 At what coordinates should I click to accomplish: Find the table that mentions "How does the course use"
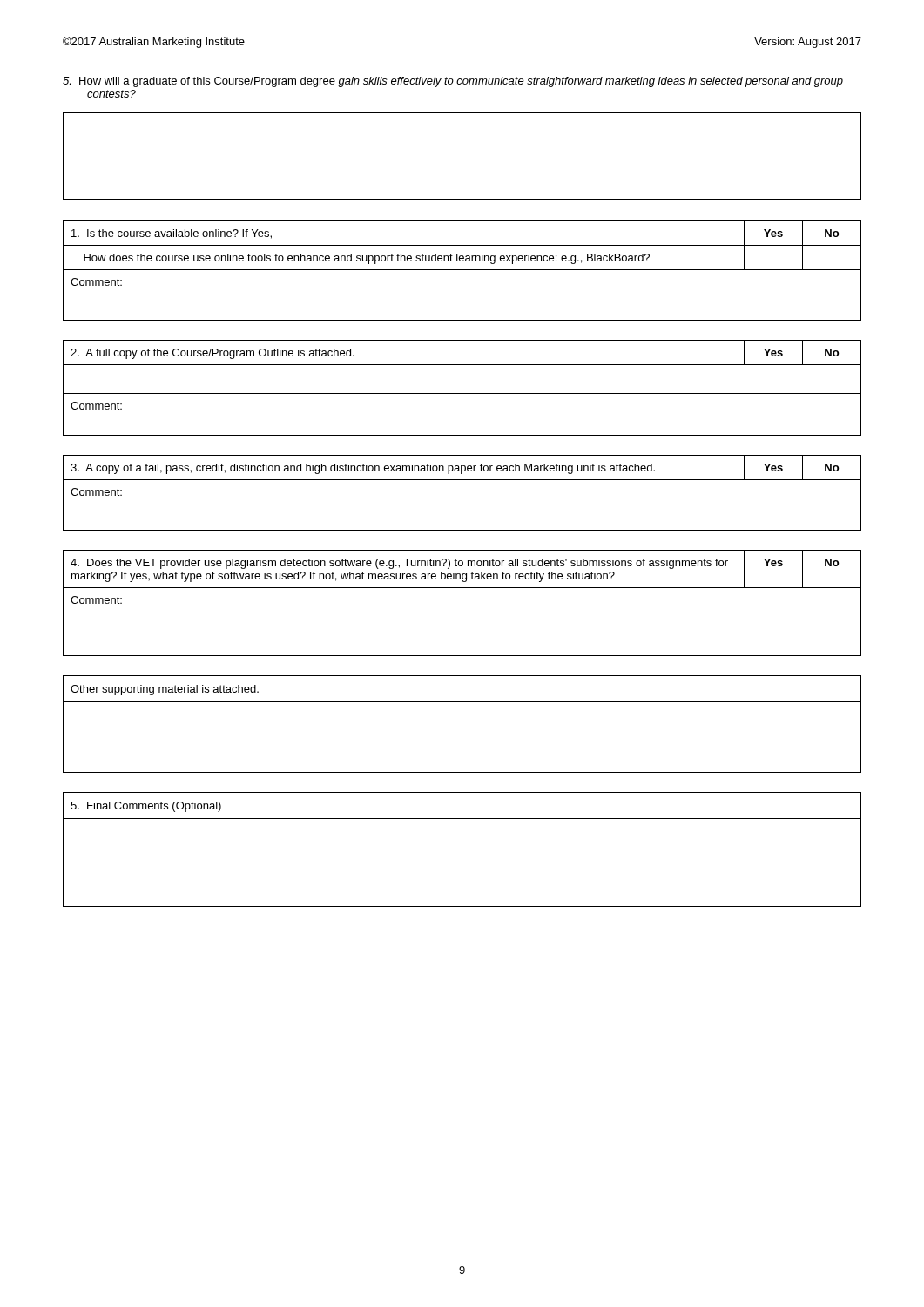pos(462,271)
